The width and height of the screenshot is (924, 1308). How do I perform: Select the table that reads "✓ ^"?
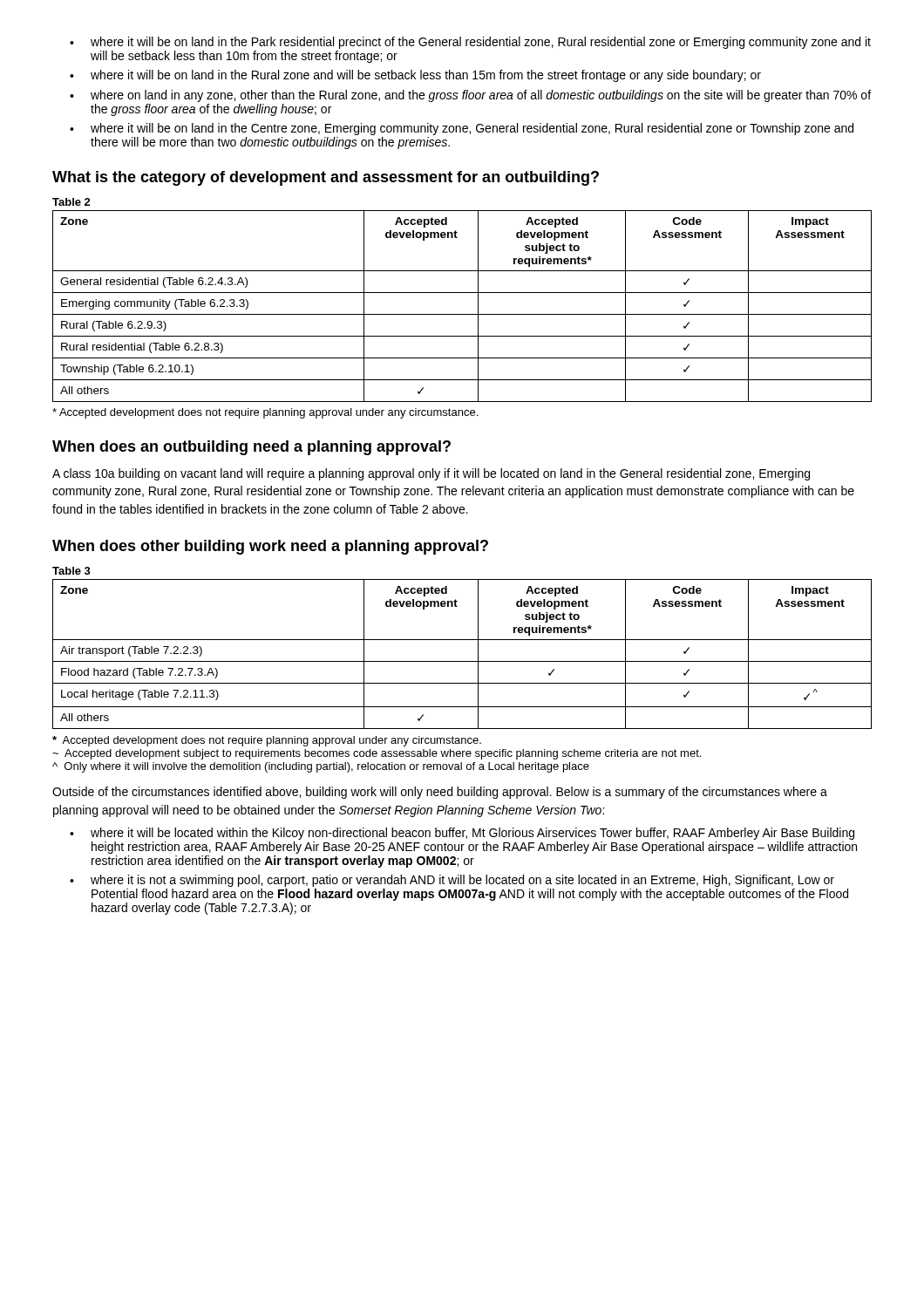tap(462, 654)
